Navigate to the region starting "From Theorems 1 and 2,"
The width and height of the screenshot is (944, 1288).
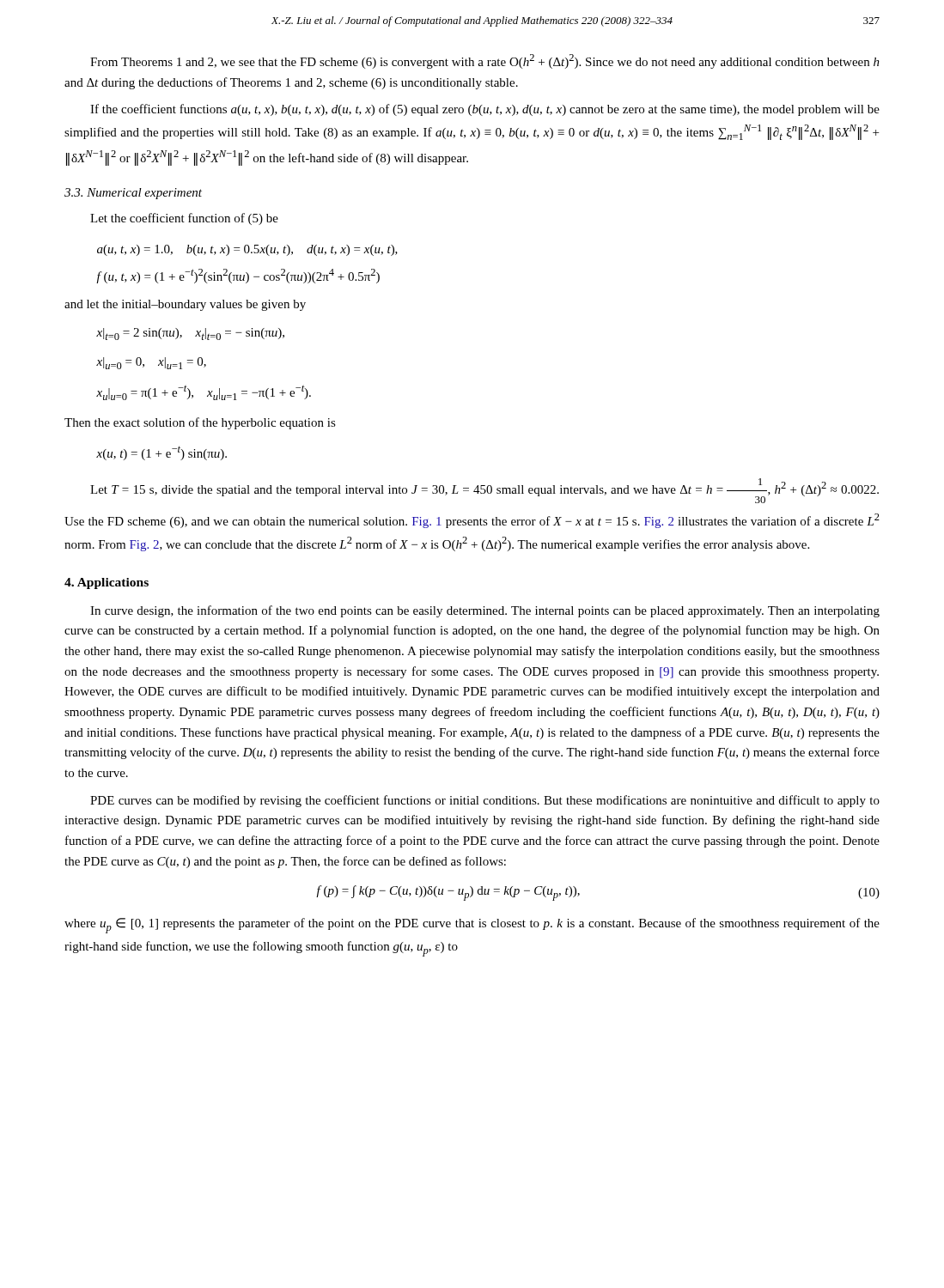click(x=472, y=71)
